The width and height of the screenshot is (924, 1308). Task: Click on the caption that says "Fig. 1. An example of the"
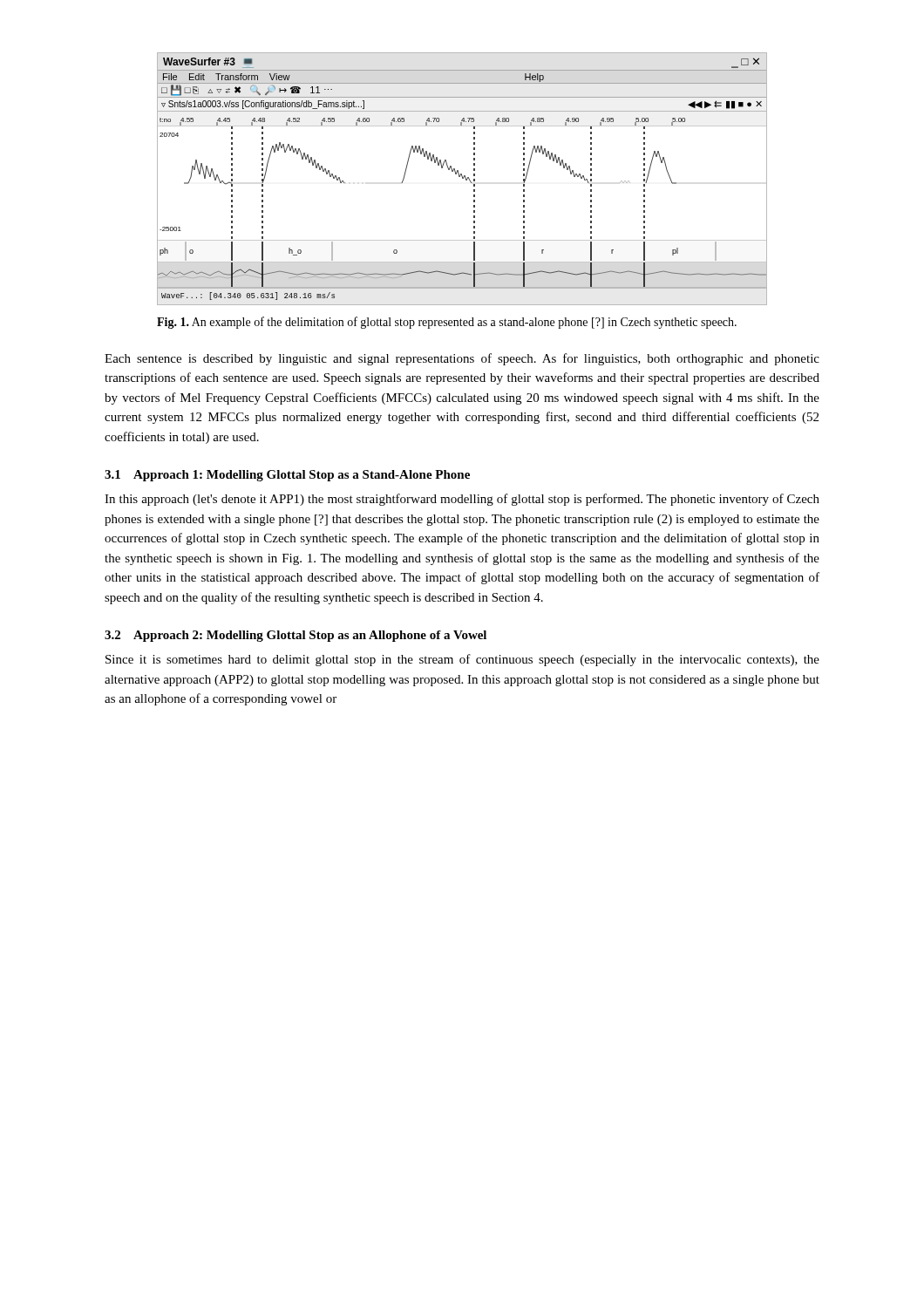click(447, 322)
